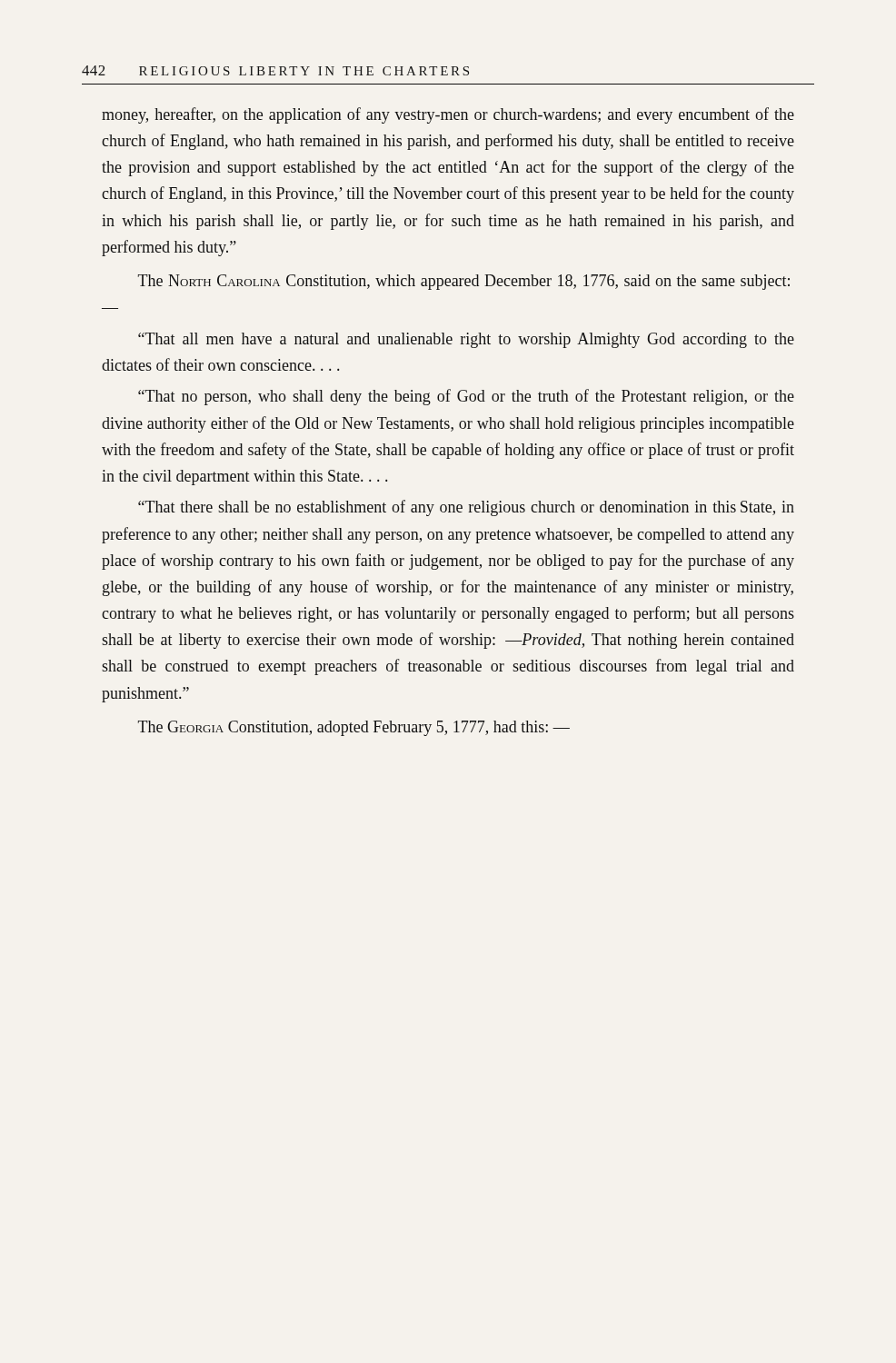Select the text block with the text "“That no person, who shall"
This screenshot has width=896, height=1363.
(x=448, y=437)
